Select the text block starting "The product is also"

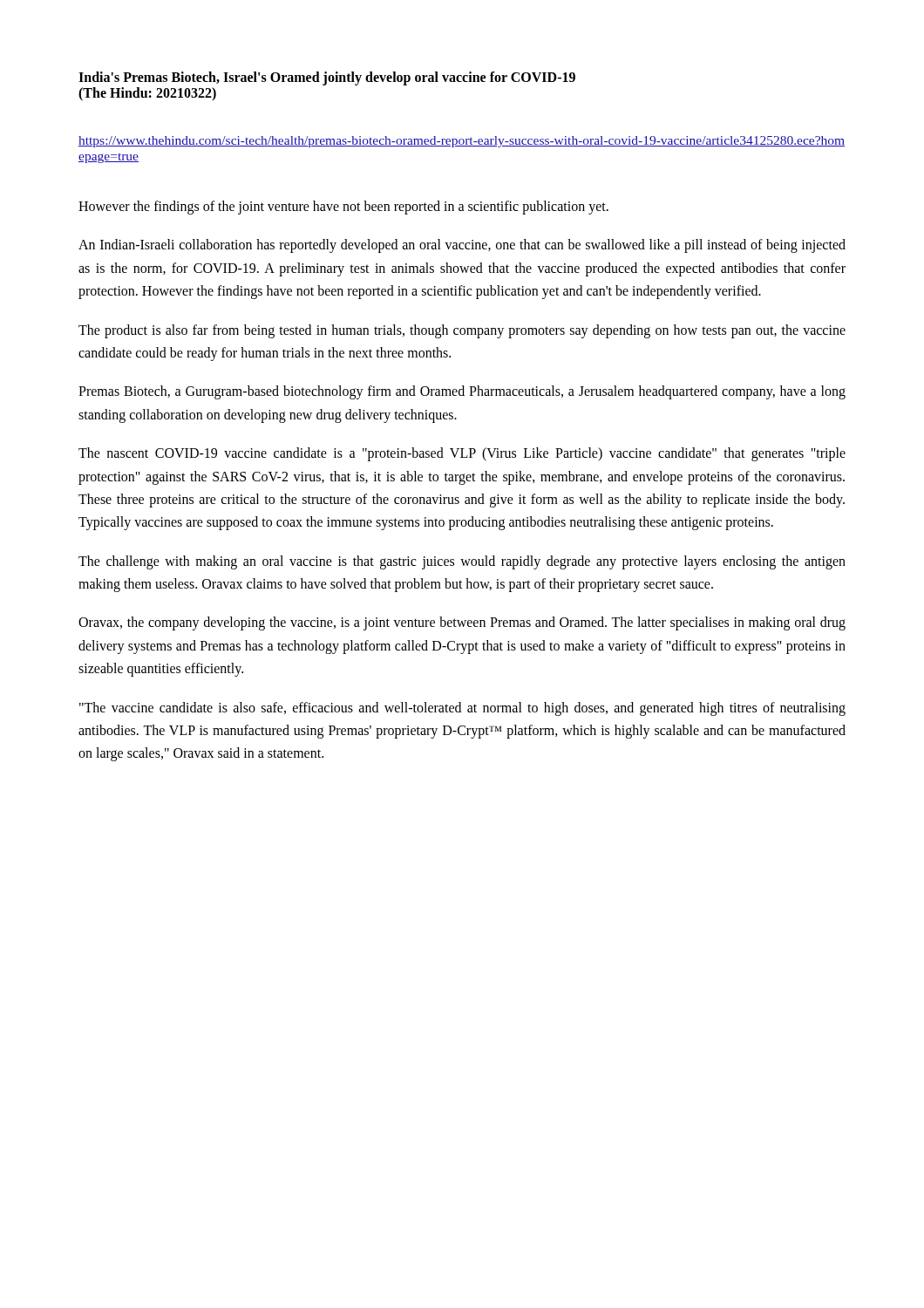coord(462,341)
